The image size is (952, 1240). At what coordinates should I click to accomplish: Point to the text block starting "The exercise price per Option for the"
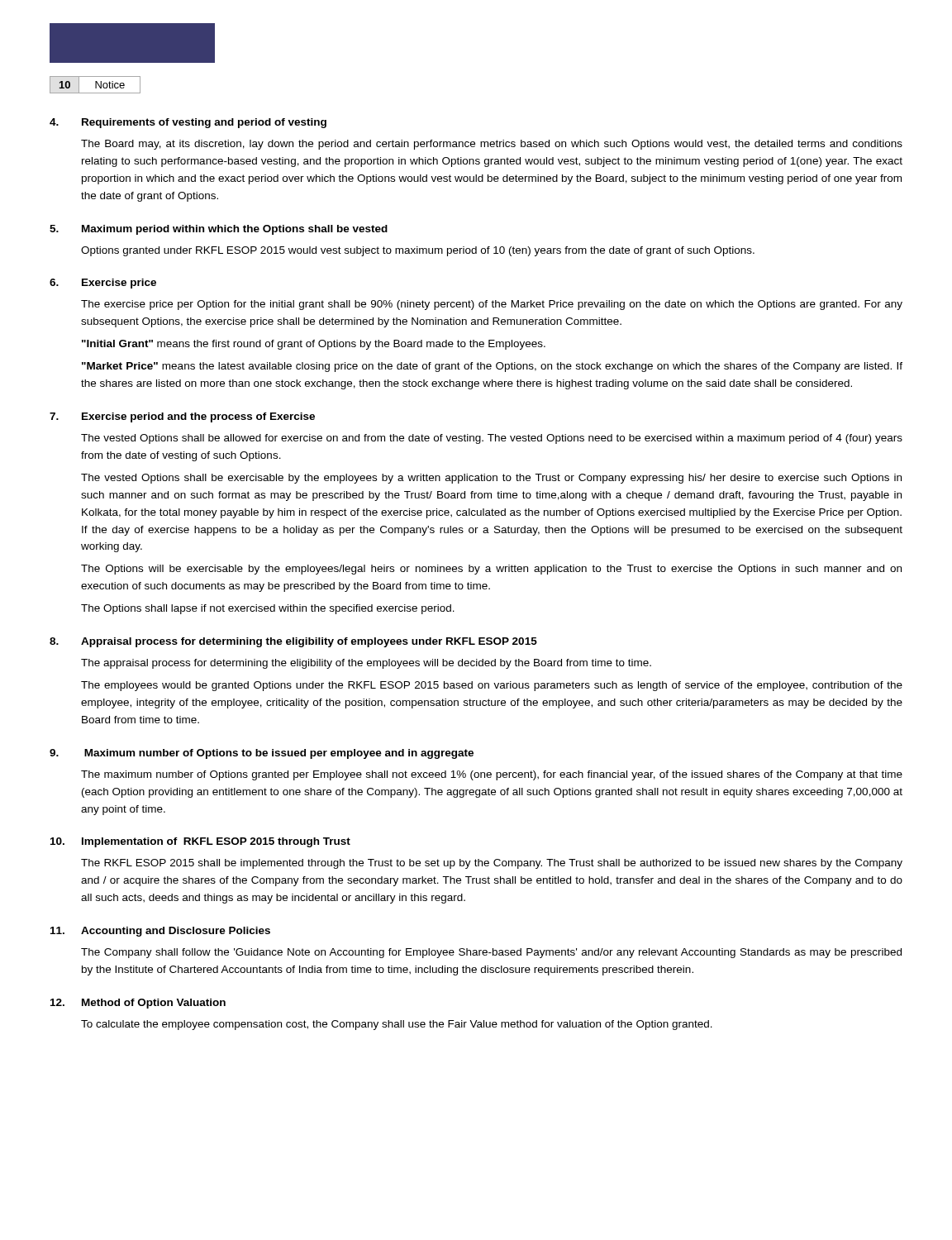[x=492, y=313]
